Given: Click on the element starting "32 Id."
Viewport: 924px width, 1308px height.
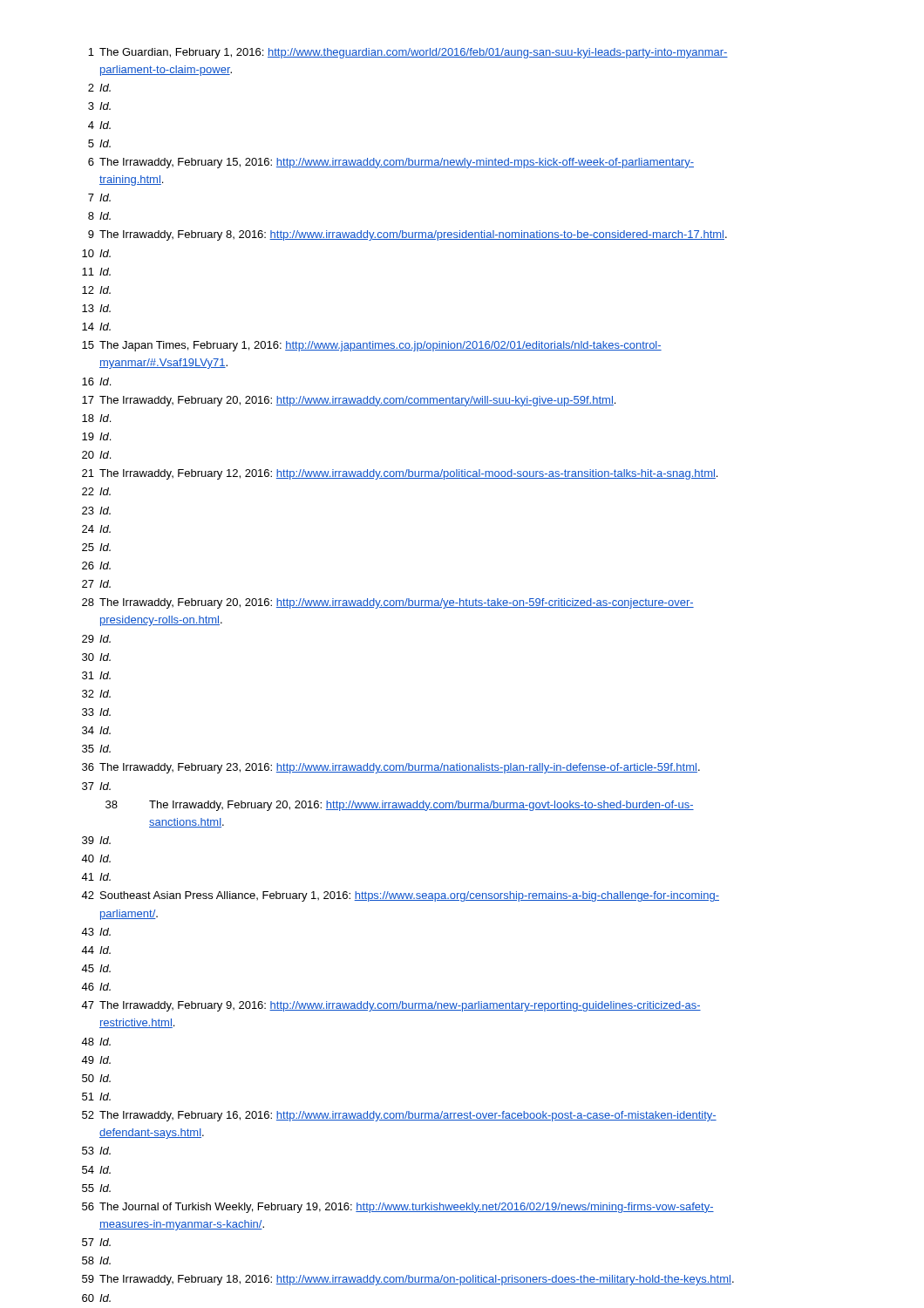Looking at the screenshot, I should coord(96,694).
